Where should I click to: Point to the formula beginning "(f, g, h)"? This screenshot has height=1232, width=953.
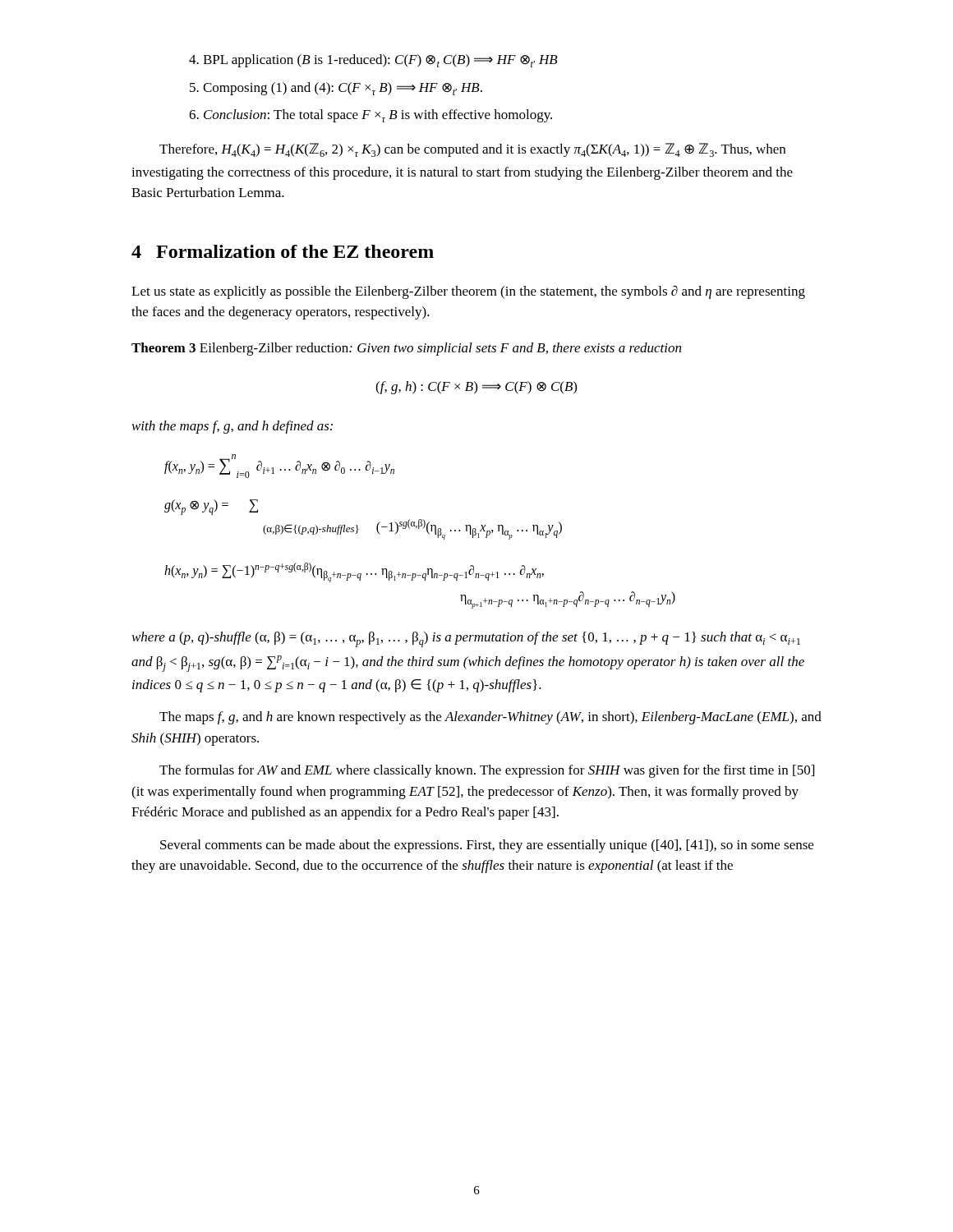pyautogui.click(x=476, y=387)
